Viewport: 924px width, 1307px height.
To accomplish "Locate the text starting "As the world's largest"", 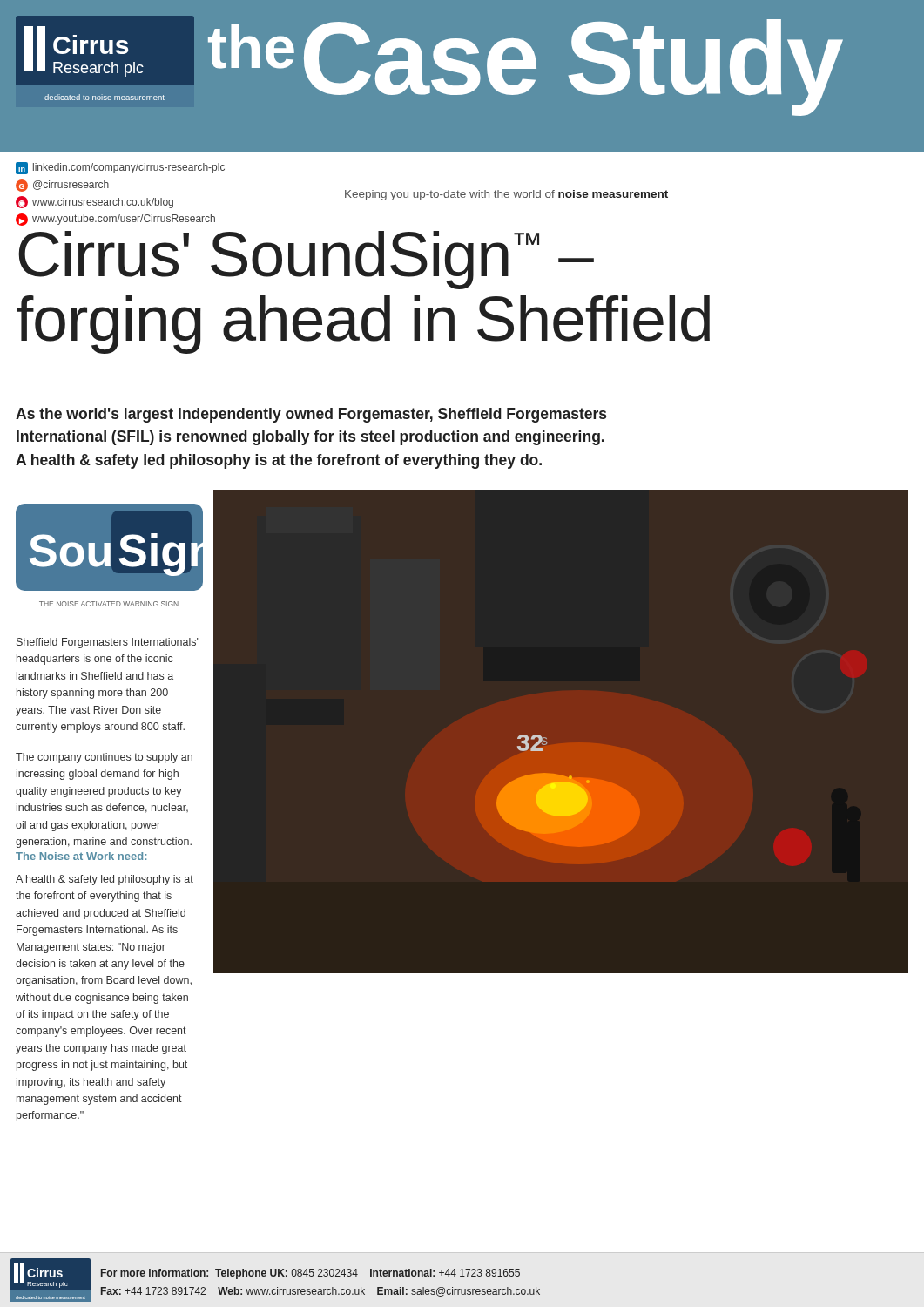I will [311, 437].
